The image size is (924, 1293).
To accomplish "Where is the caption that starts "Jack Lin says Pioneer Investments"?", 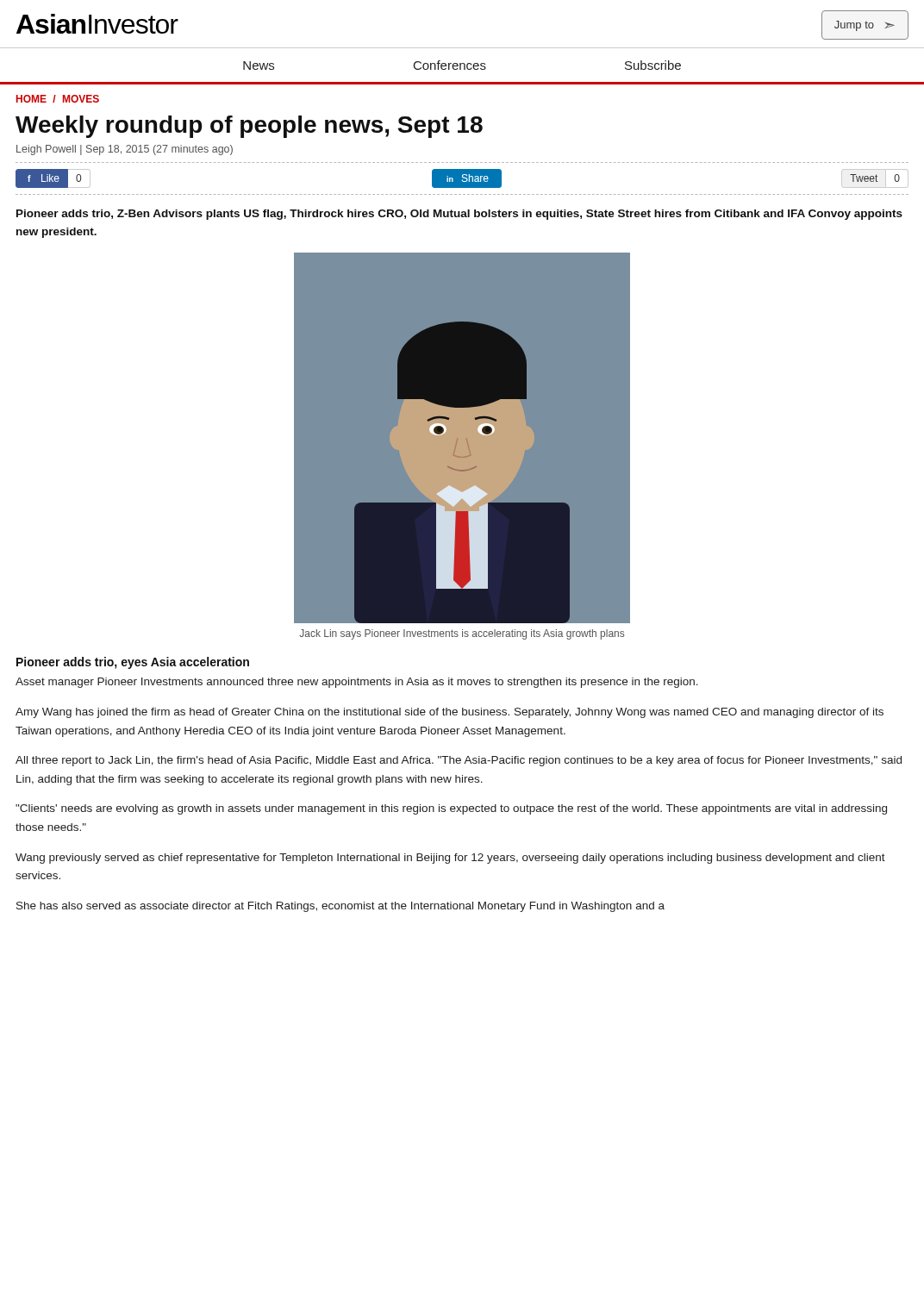I will (462, 634).
